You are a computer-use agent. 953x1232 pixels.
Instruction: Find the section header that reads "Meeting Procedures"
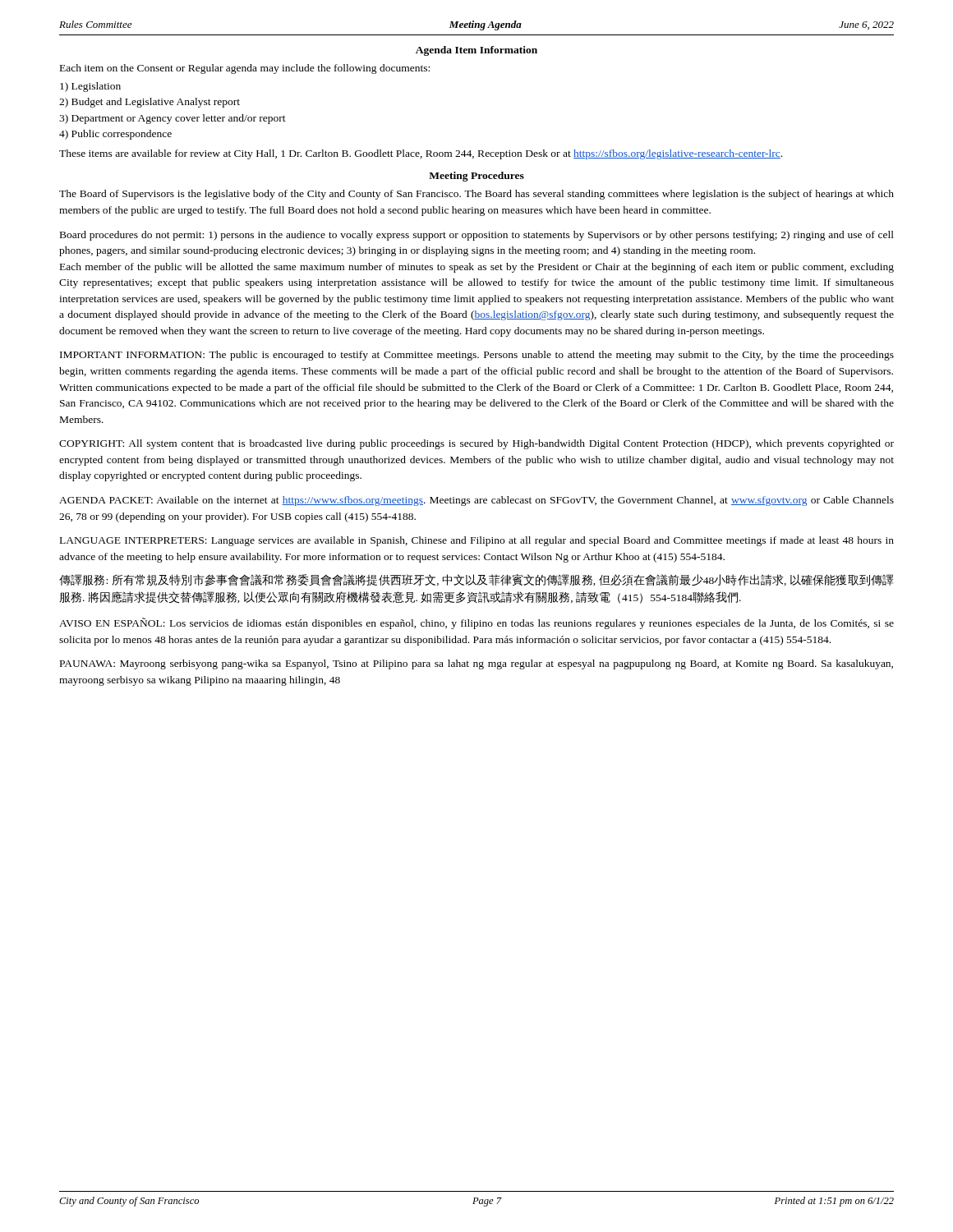tap(476, 176)
